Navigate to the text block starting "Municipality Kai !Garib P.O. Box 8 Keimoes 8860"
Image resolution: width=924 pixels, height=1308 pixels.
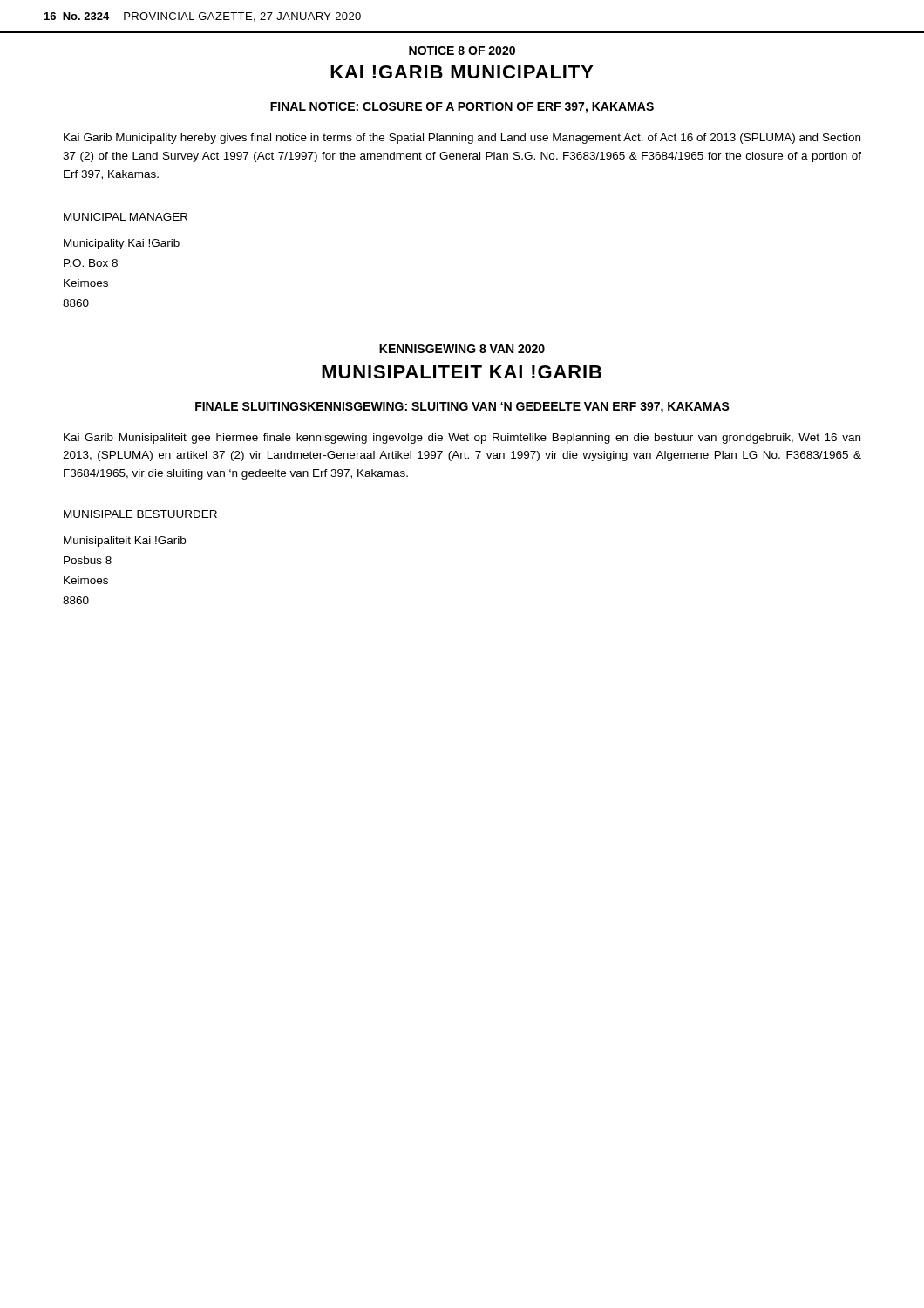click(x=121, y=273)
